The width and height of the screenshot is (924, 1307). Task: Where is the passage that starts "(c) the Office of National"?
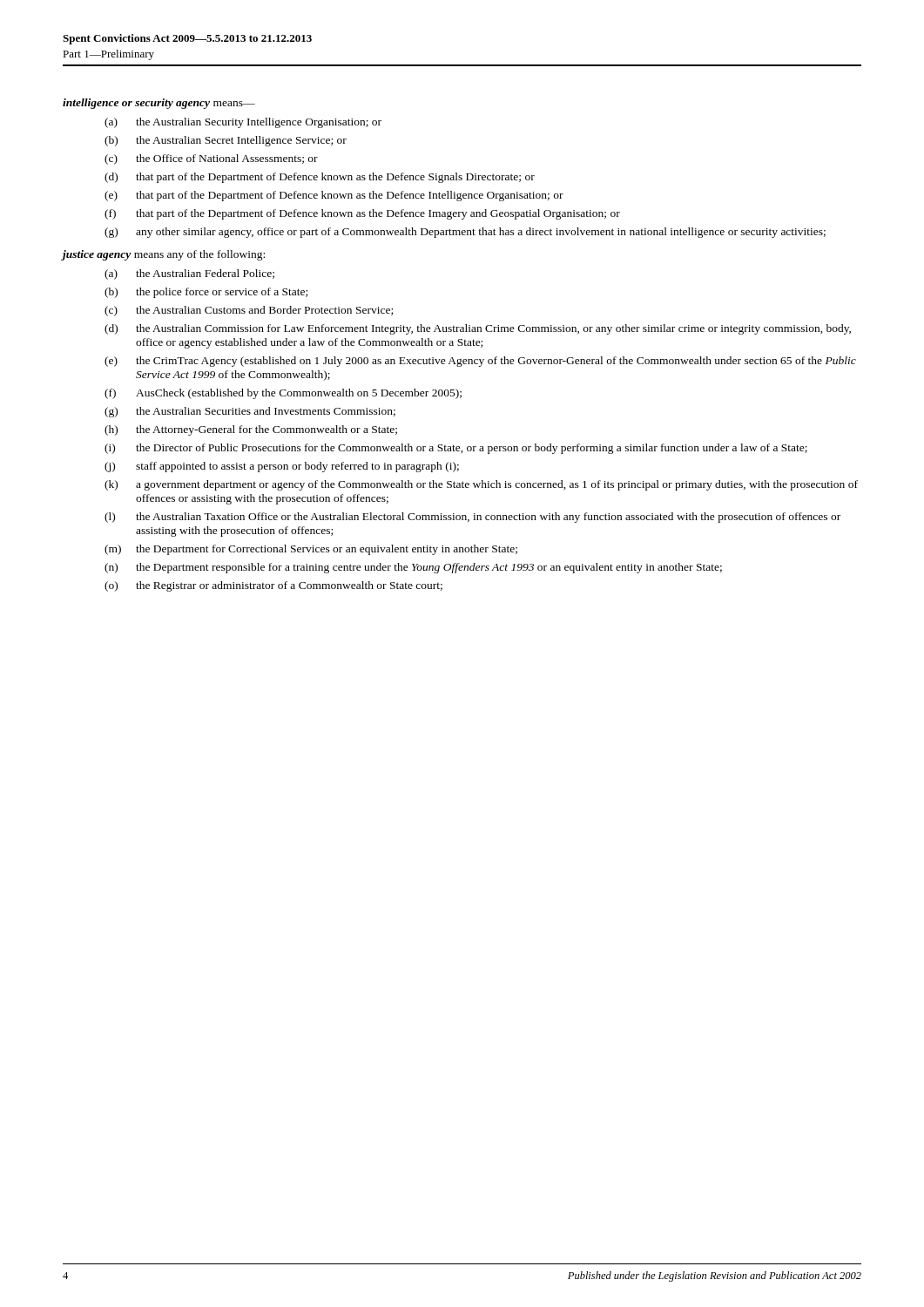[211, 159]
